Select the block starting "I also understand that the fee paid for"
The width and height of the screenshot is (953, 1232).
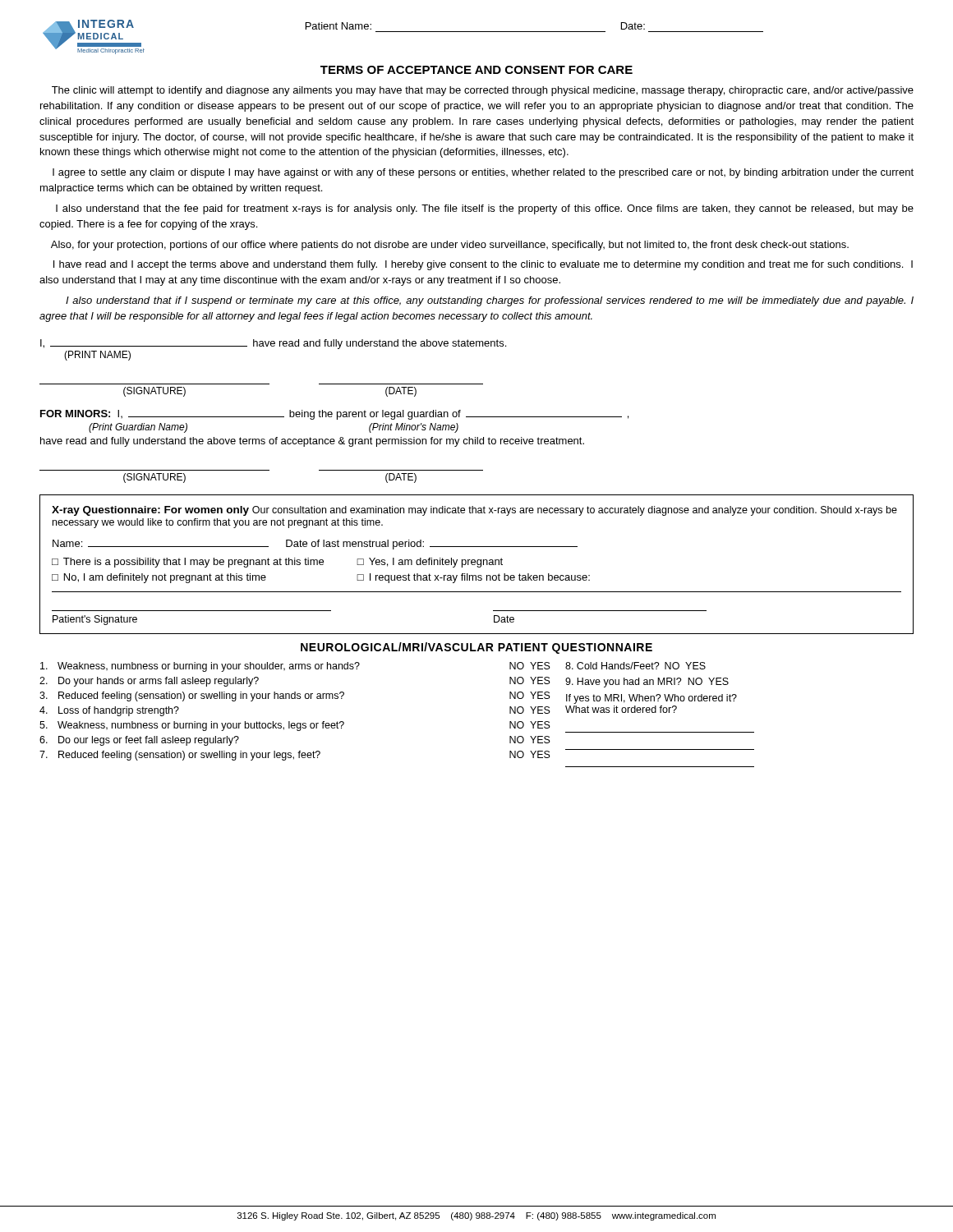click(x=476, y=216)
